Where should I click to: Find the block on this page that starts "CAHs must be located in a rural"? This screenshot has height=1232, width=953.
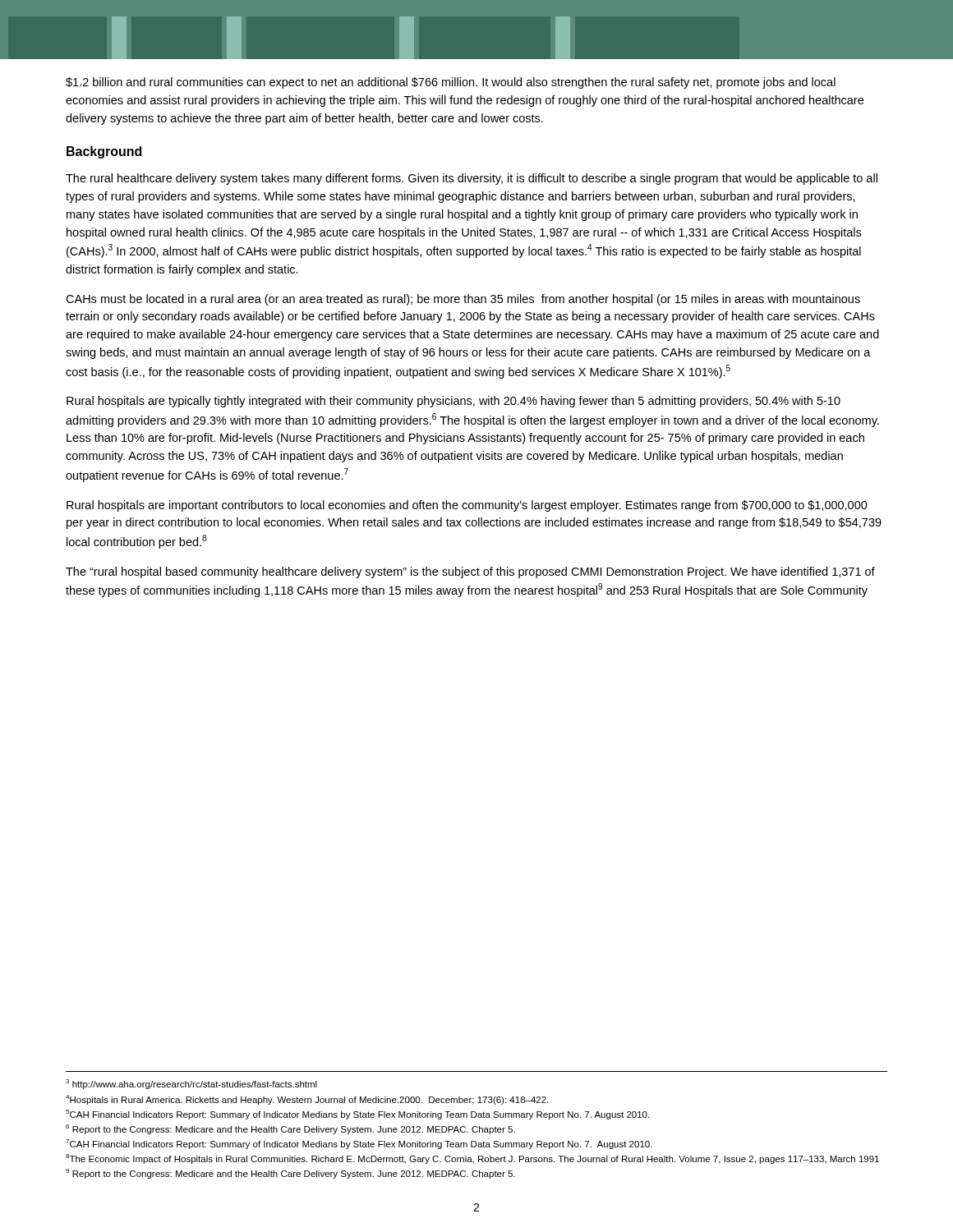tap(476, 336)
